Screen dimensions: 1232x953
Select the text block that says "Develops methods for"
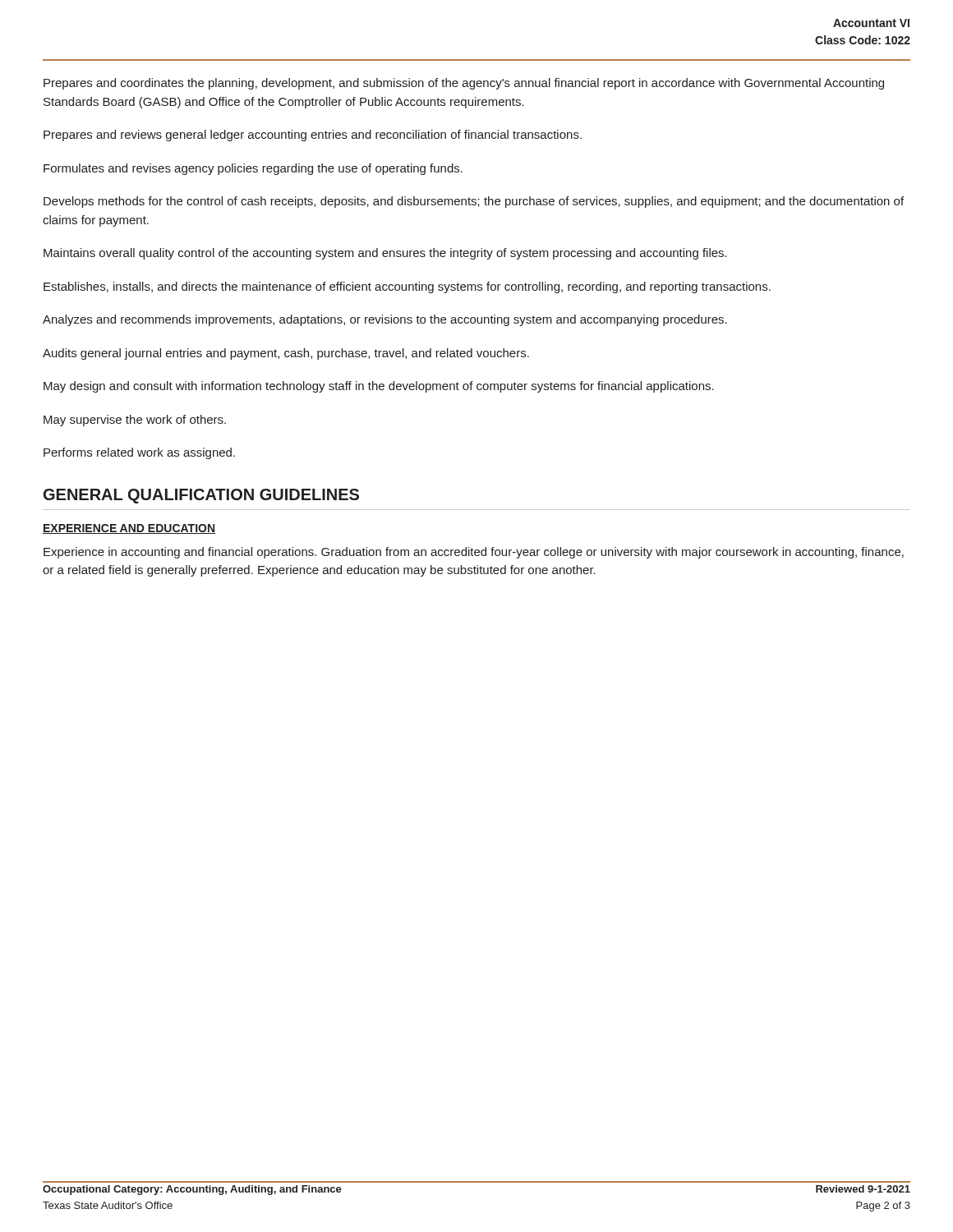(x=473, y=210)
